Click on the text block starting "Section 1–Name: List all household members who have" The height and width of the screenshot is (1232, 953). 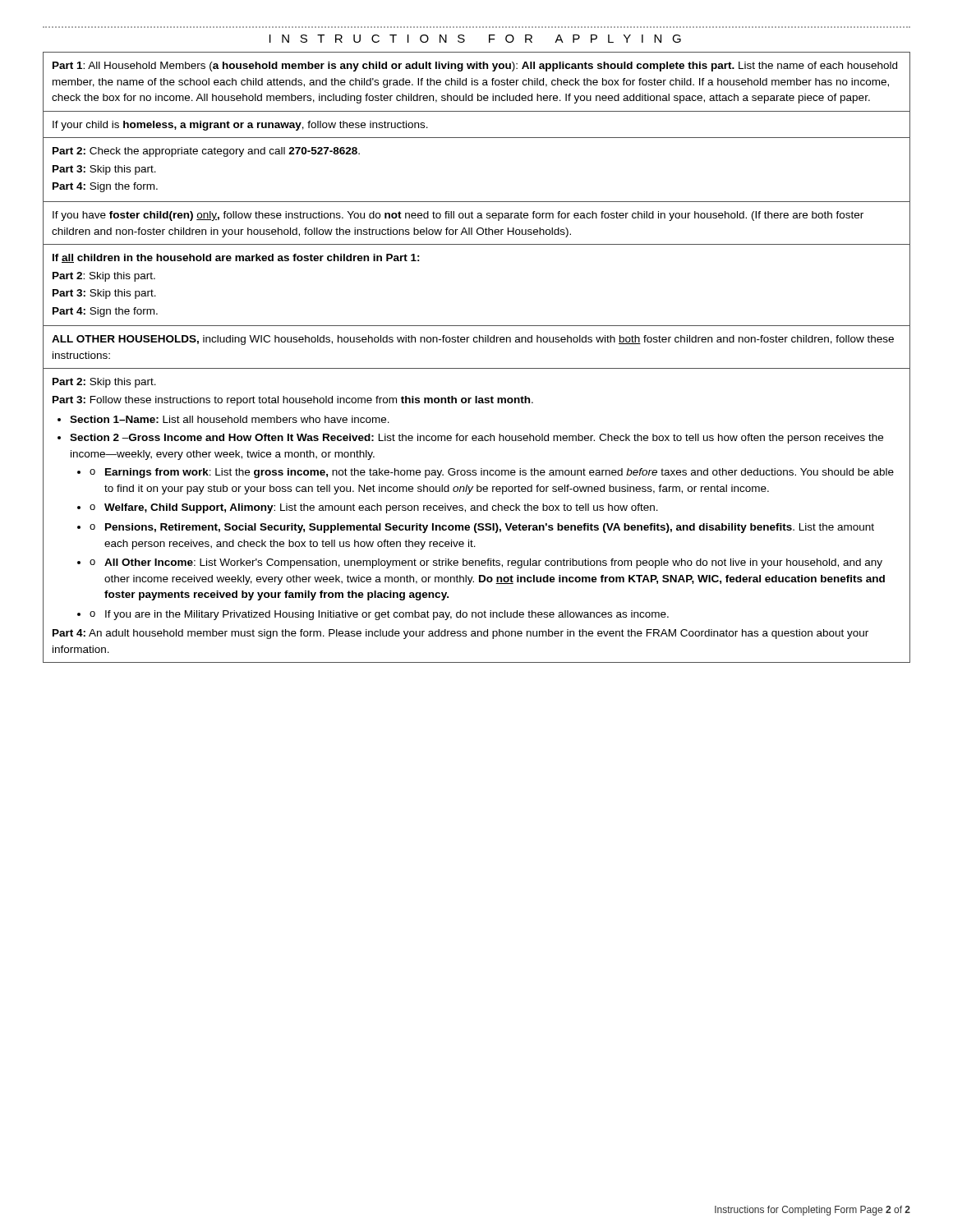tap(230, 419)
